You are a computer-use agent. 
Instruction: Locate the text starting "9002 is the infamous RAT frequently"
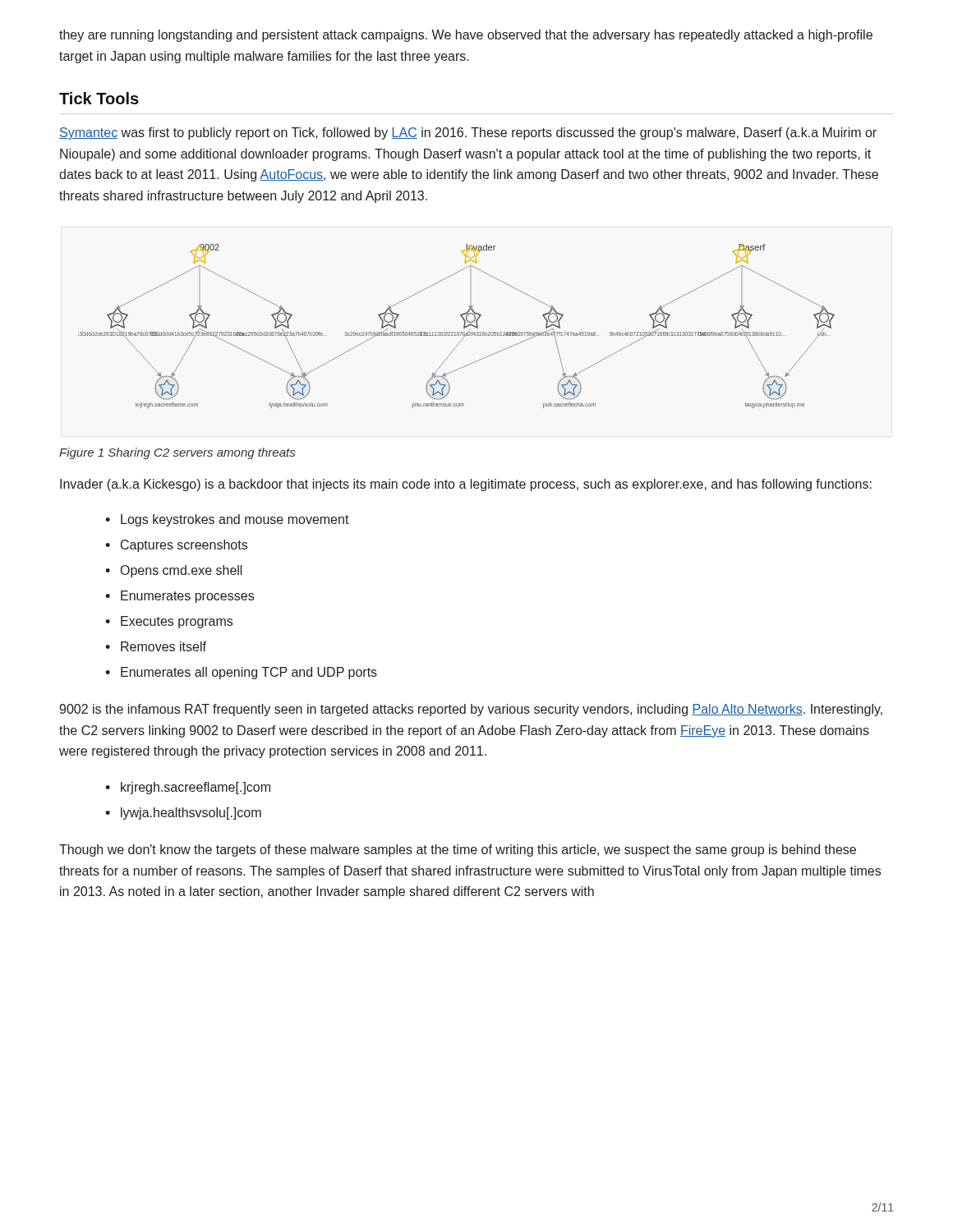471,730
